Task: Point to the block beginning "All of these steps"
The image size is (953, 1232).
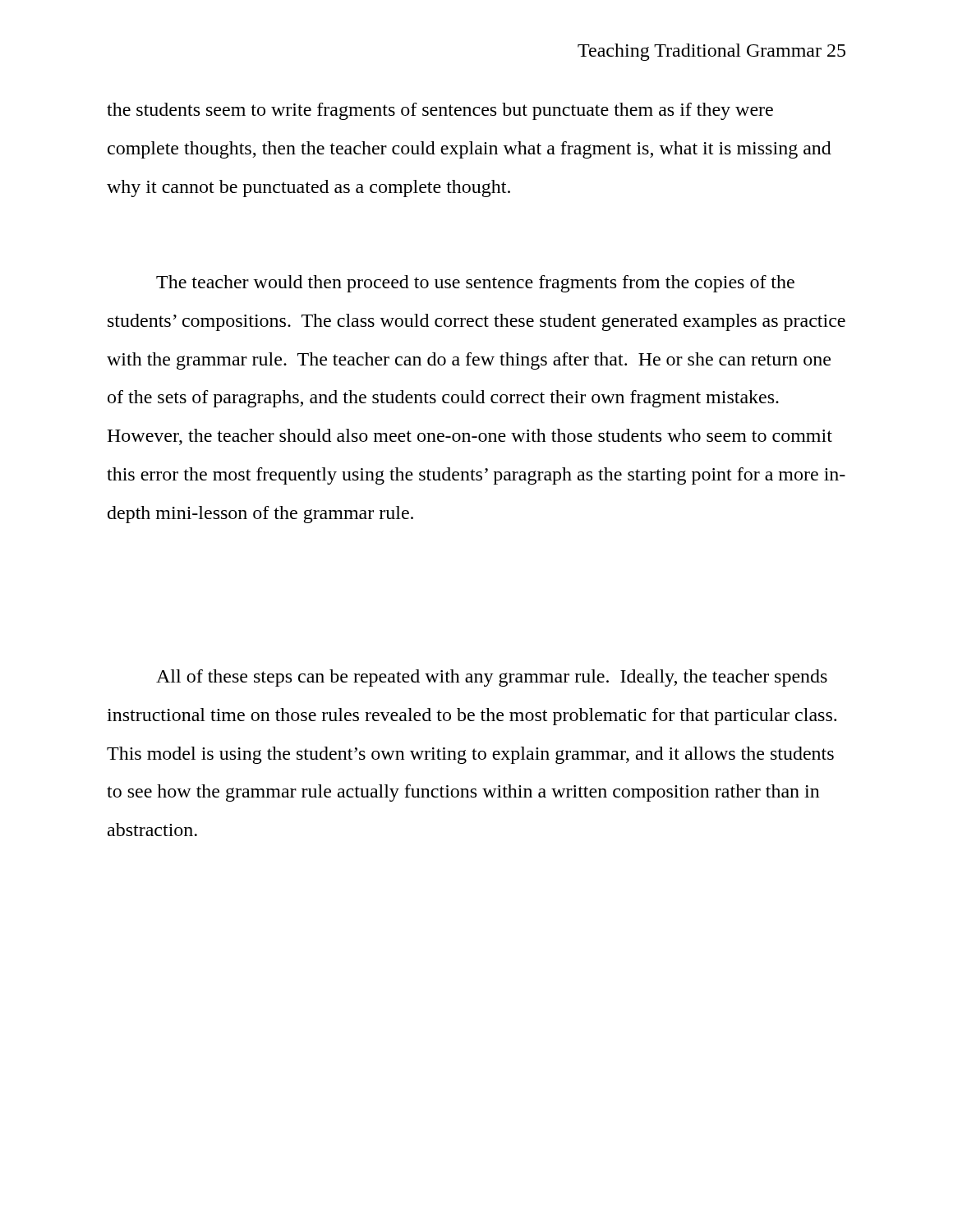Action: (x=472, y=753)
